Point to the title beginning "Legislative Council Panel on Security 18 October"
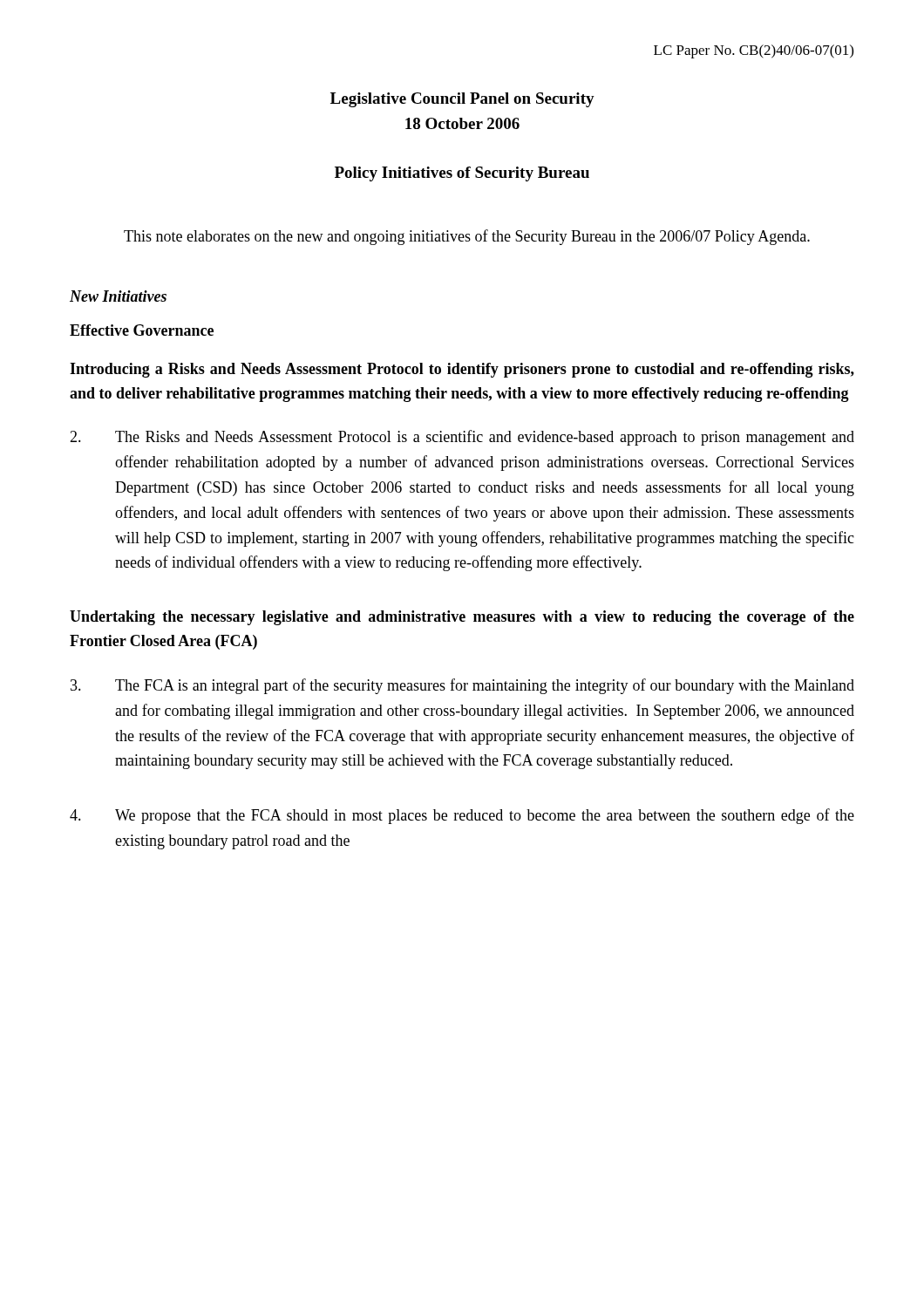Image resolution: width=924 pixels, height=1308 pixels. pos(462,111)
